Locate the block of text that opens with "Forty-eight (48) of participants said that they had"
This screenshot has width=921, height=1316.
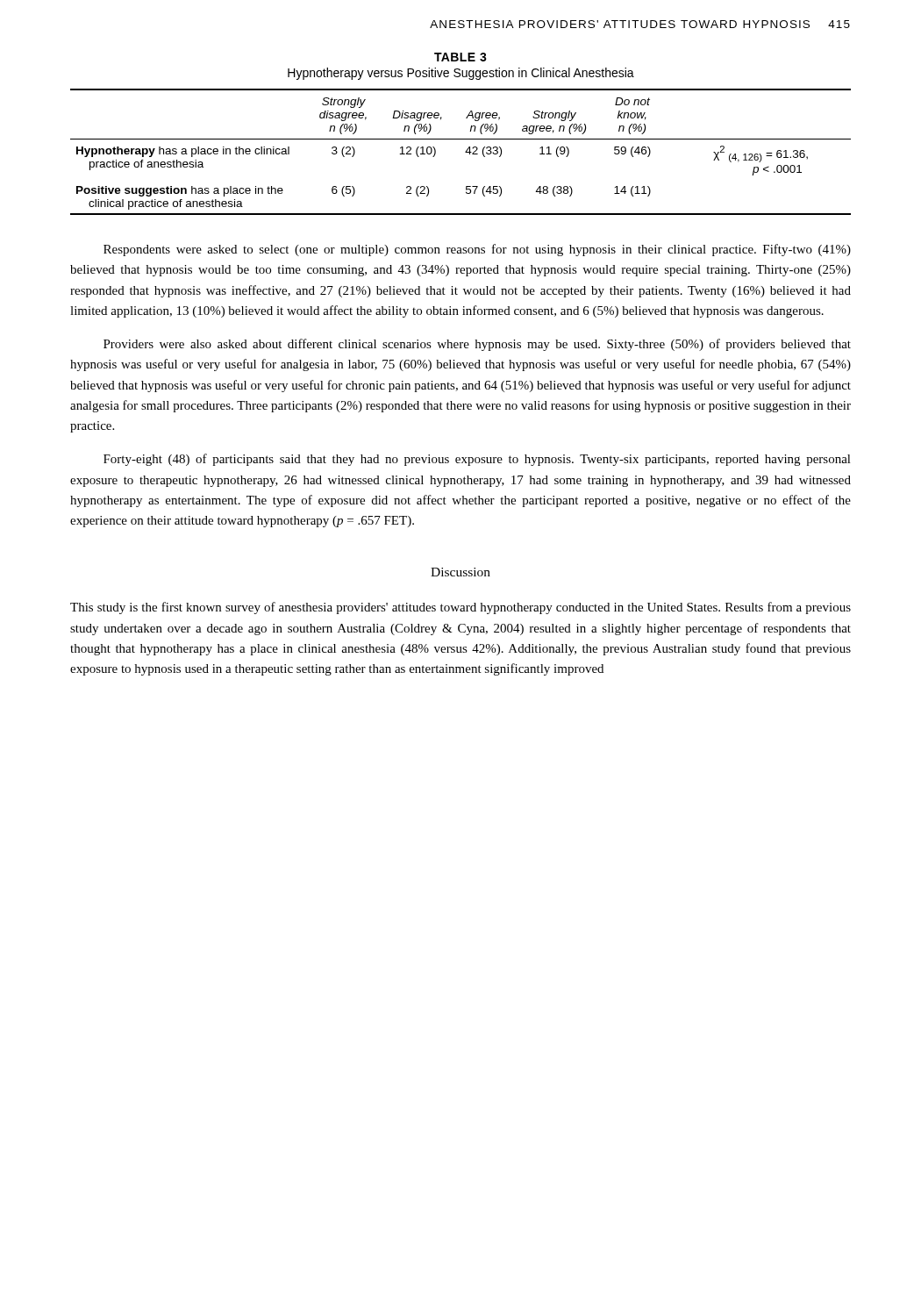click(460, 490)
